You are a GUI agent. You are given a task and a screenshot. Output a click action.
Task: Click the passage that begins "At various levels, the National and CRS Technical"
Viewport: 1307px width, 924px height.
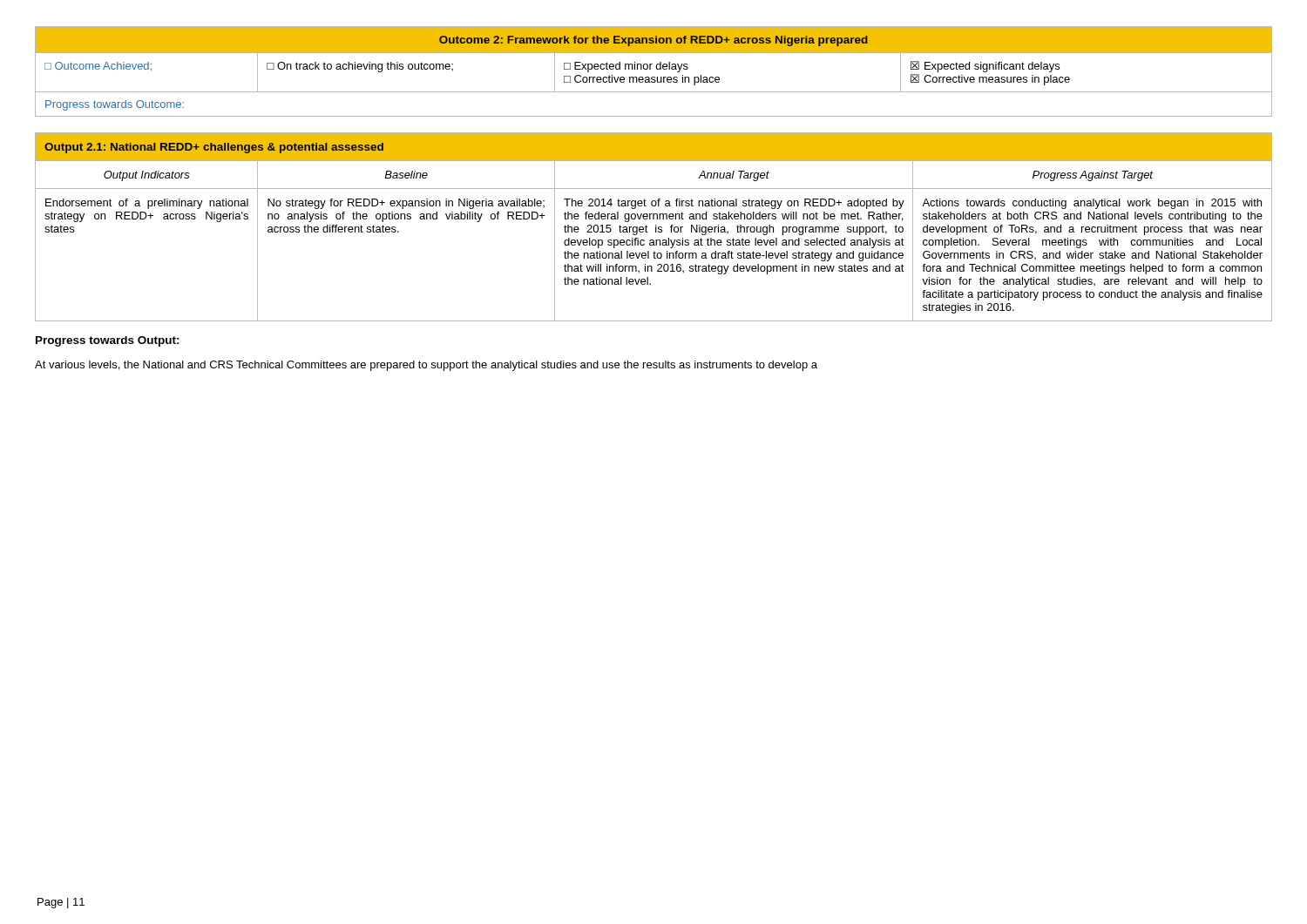(x=654, y=364)
